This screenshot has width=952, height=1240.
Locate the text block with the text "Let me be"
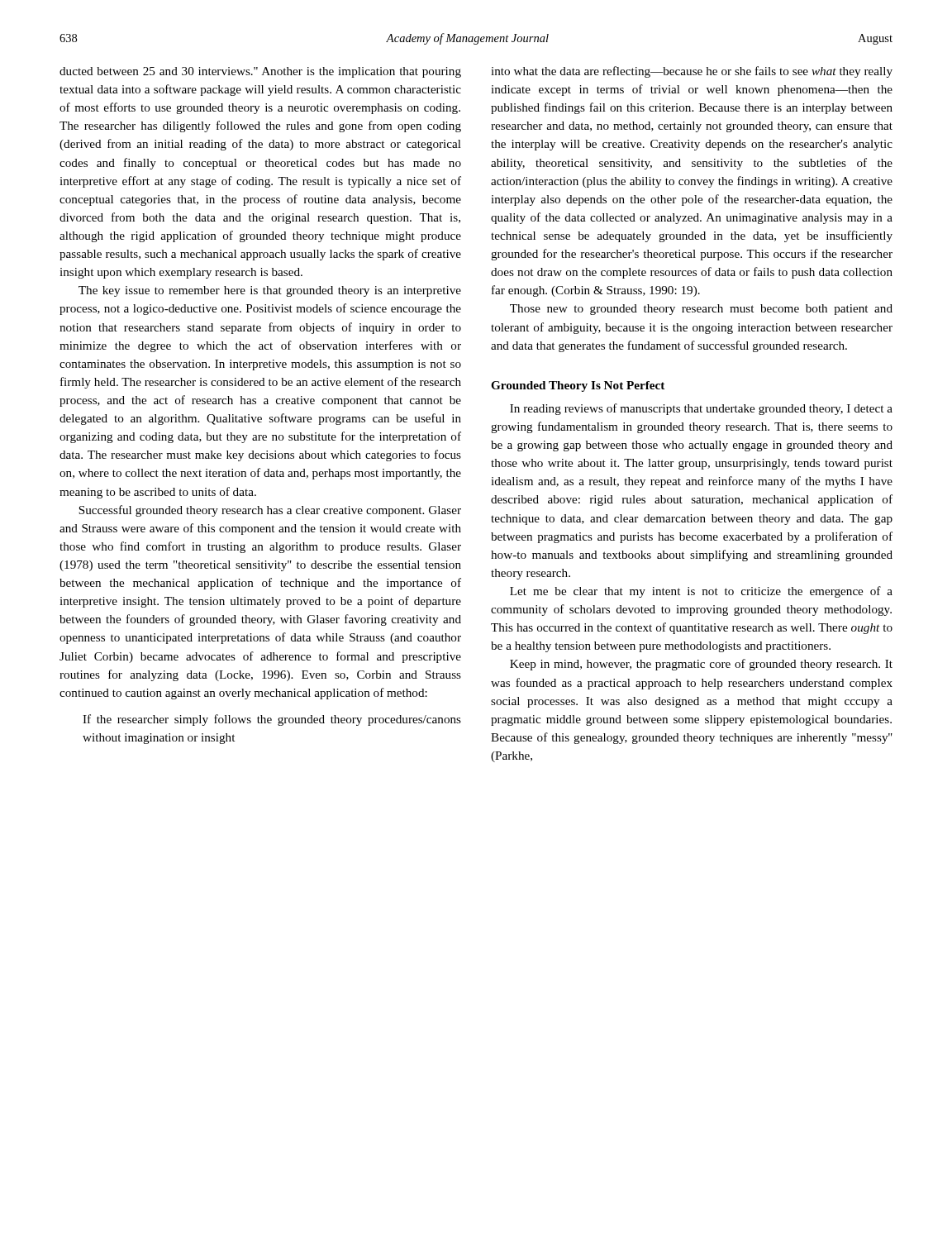pos(692,619)
